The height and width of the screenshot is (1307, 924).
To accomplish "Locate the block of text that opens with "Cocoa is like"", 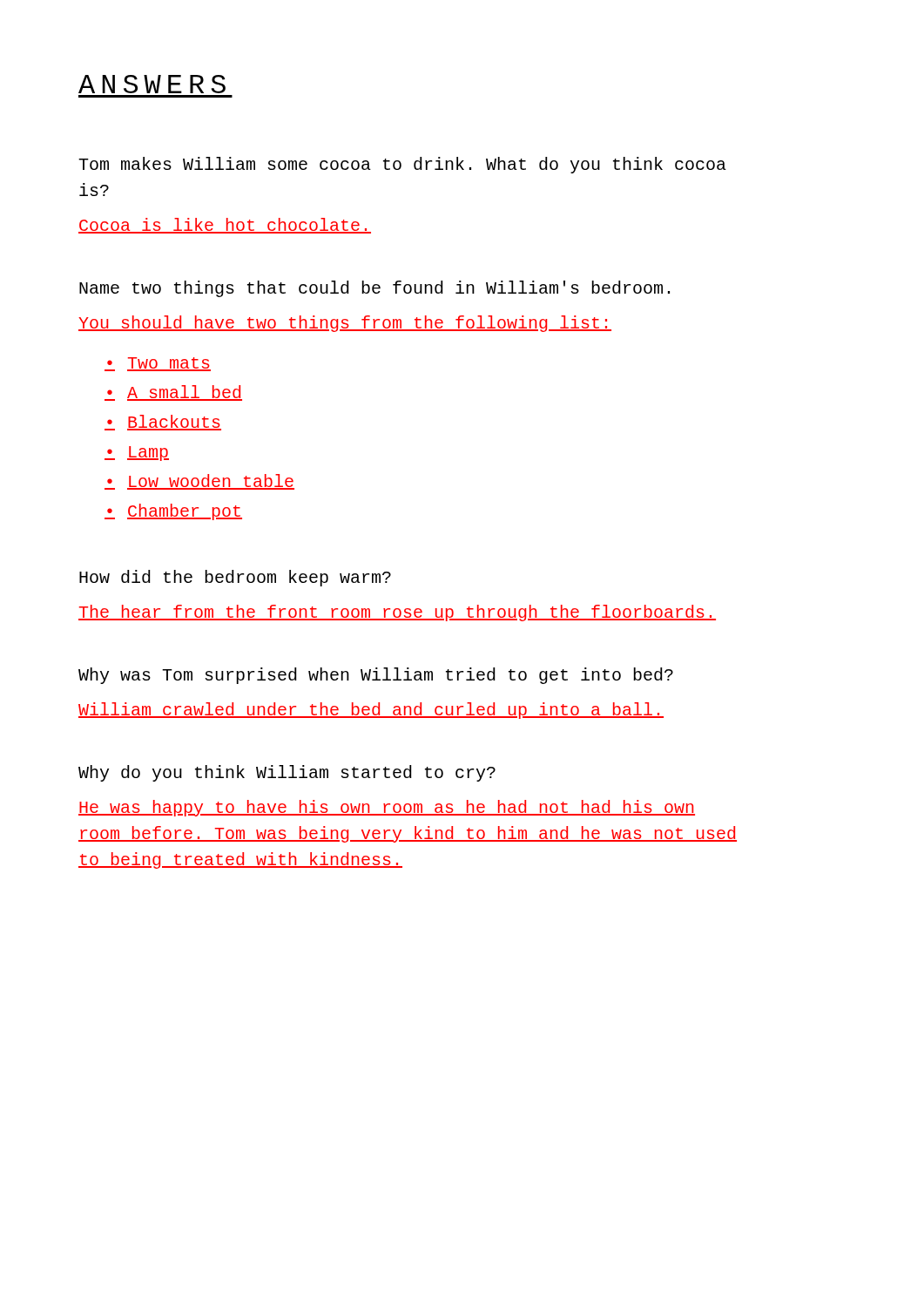I will pos(225,226).
